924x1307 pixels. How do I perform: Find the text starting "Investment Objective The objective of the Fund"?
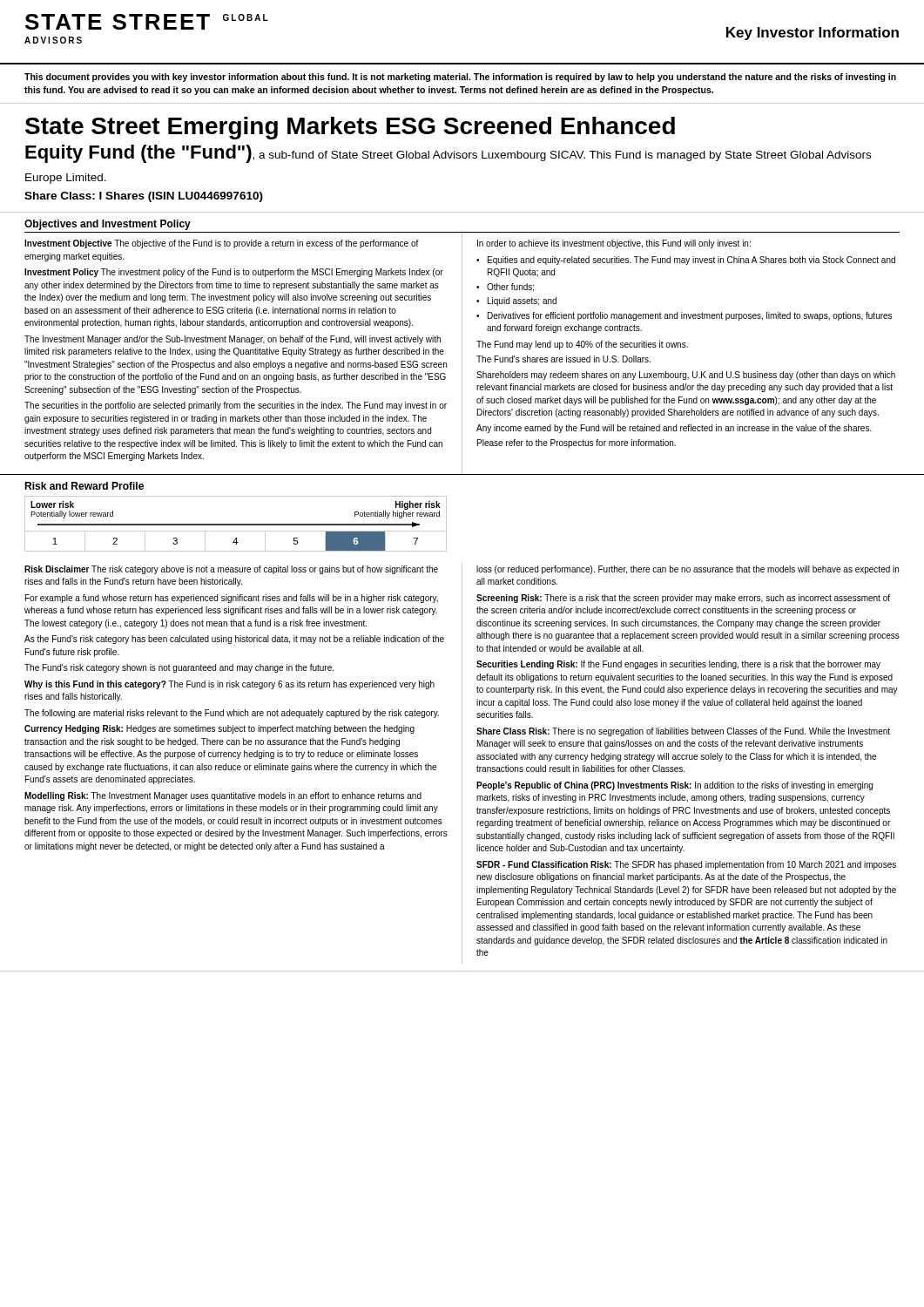[236, 351]
